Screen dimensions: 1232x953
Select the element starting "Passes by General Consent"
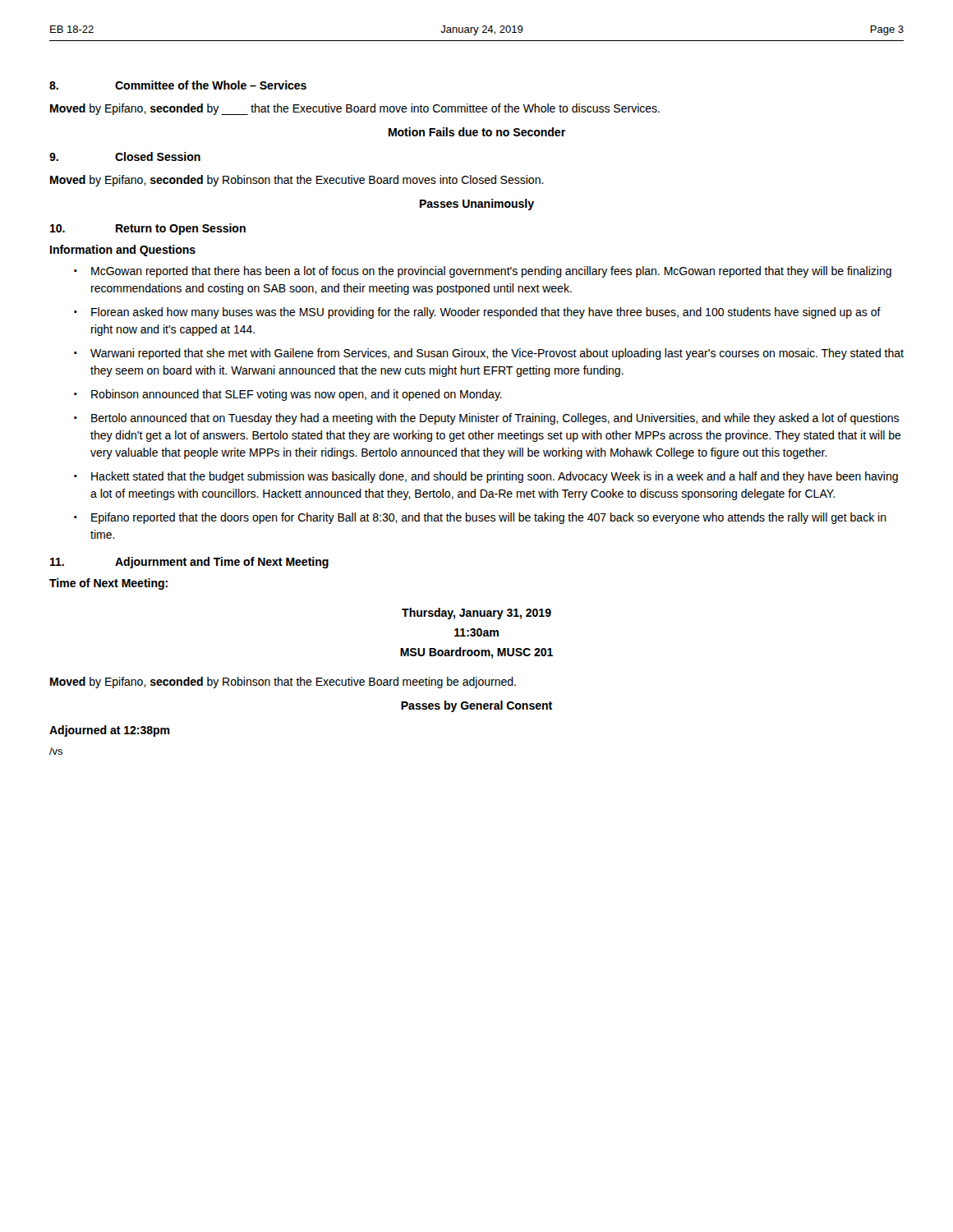(476, 706)
